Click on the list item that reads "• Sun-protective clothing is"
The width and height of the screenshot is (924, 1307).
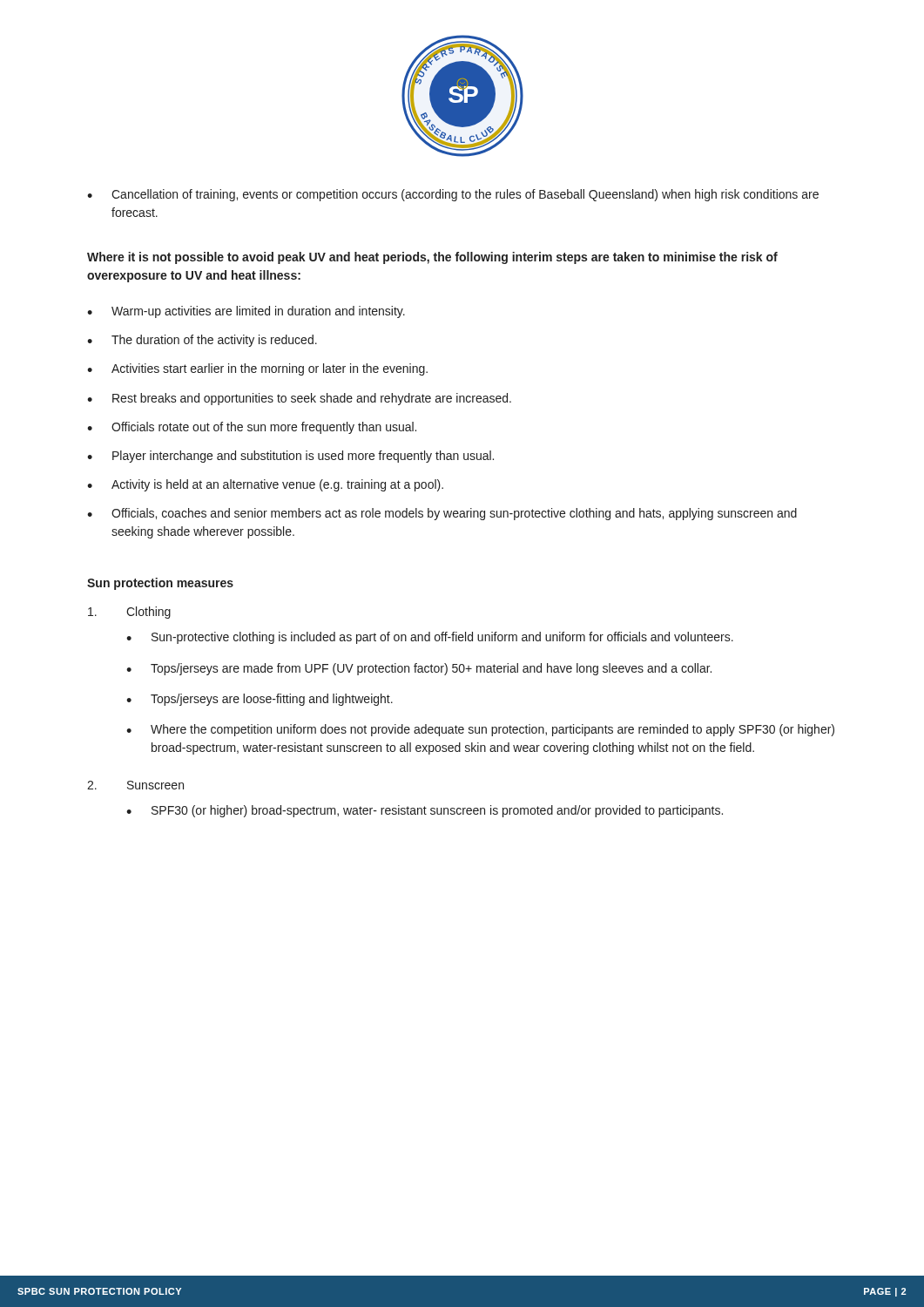pos(482,640)
